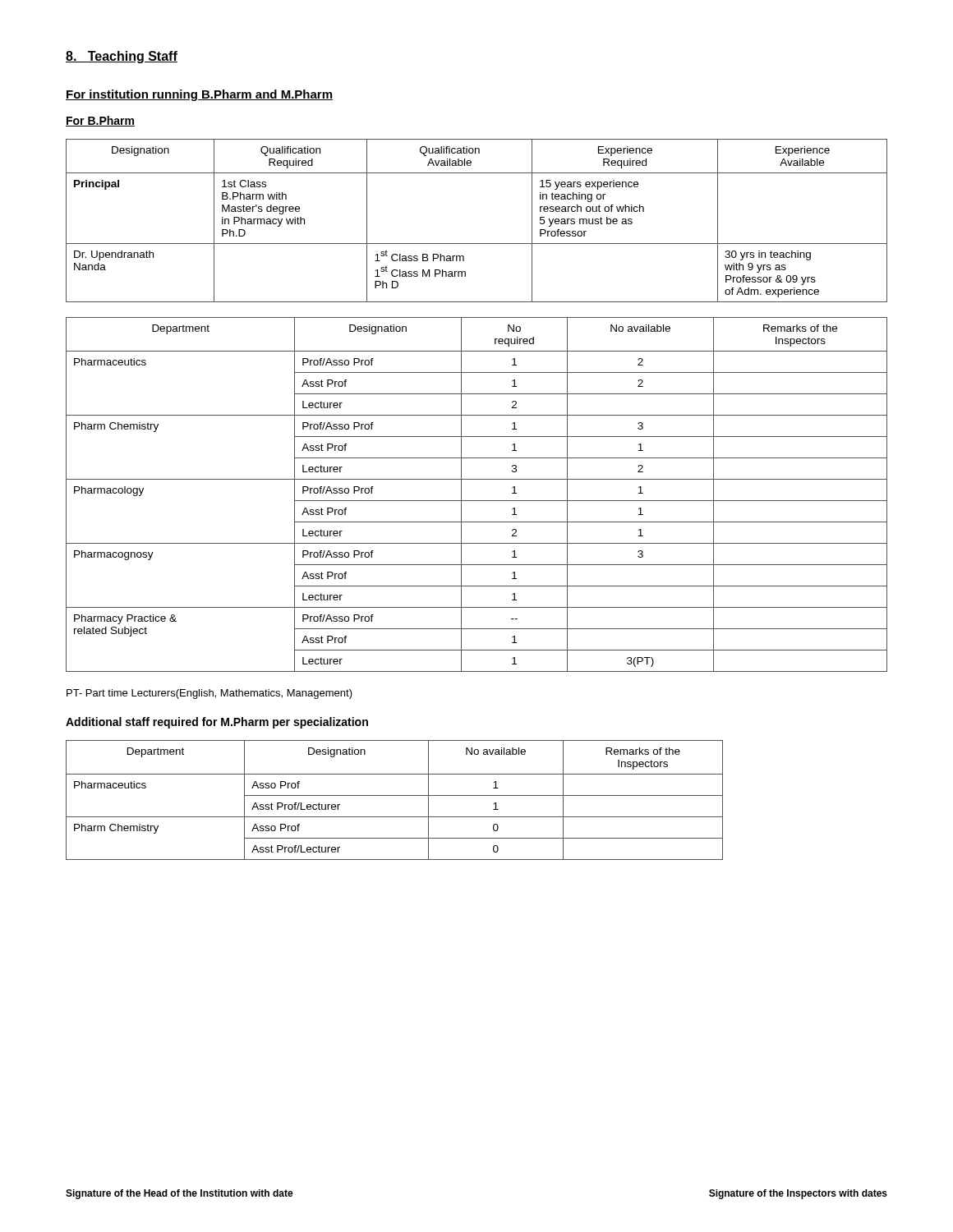953x1232 pixels.
Task: Locate the section header that opens with "For institution running"
Action: (x=199, y=94)
